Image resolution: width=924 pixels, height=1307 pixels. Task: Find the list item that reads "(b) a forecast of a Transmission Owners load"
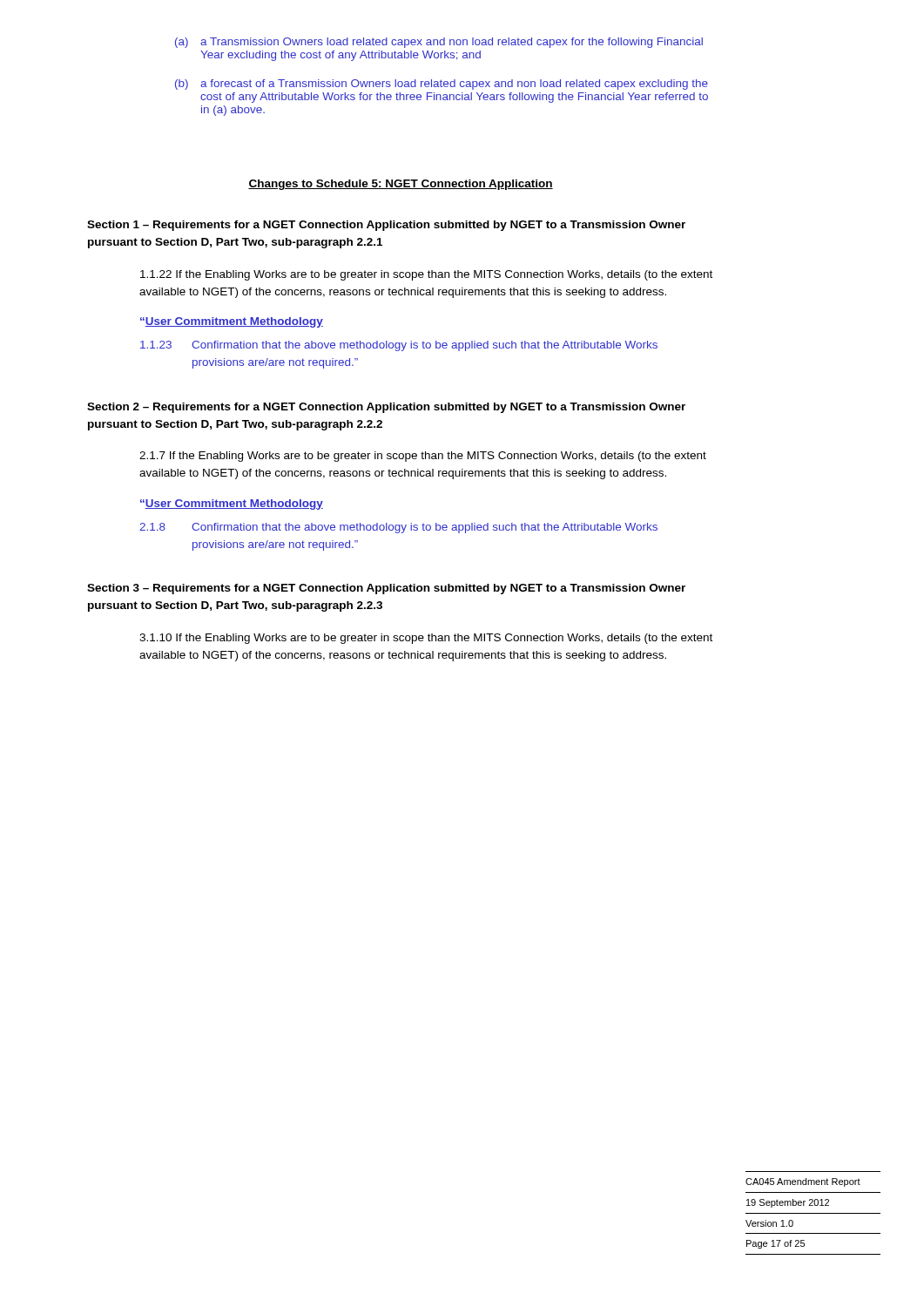point(444,96)
